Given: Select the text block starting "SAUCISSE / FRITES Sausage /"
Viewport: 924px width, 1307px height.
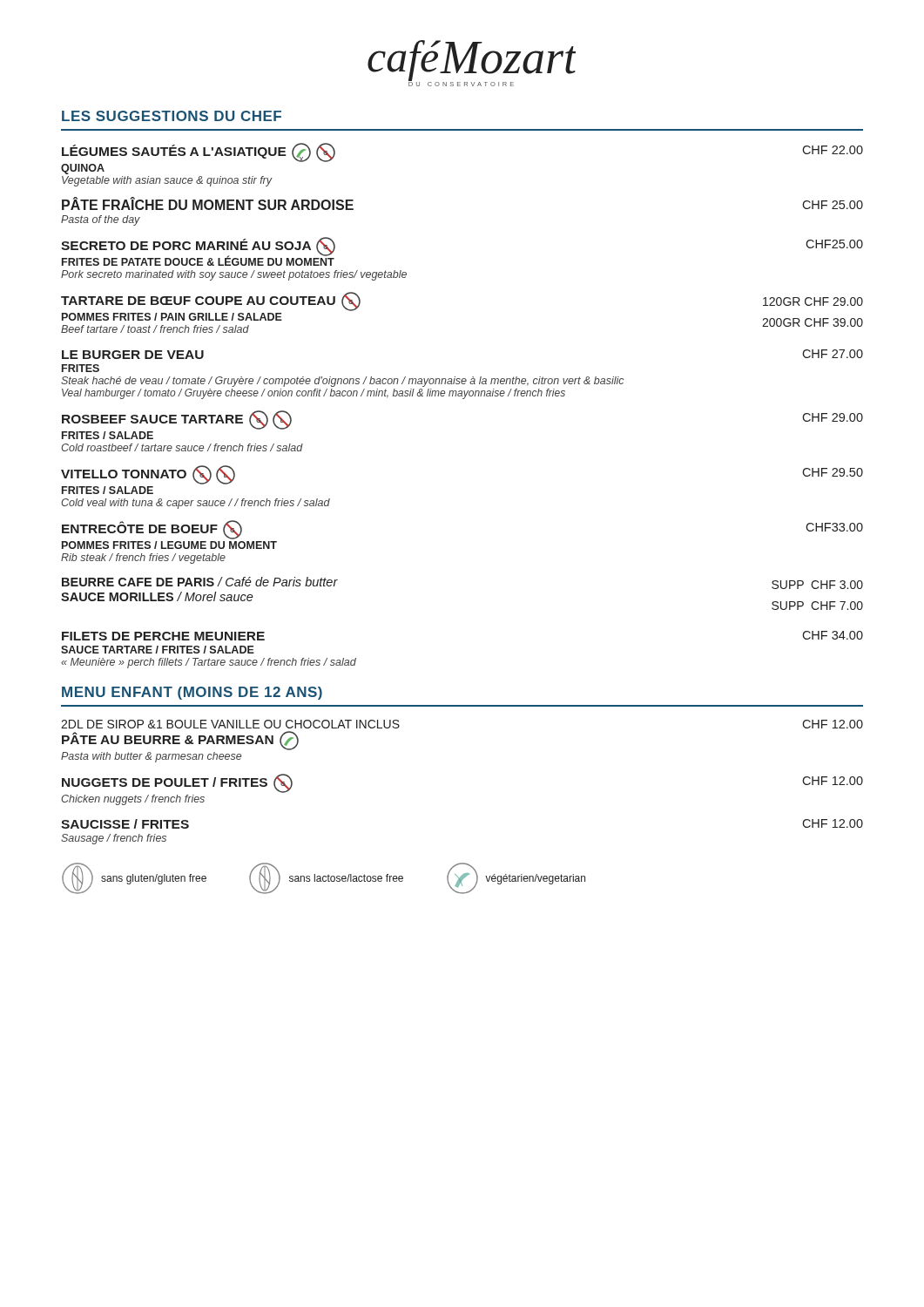Looking at the screenshot, I should (126, 824).
